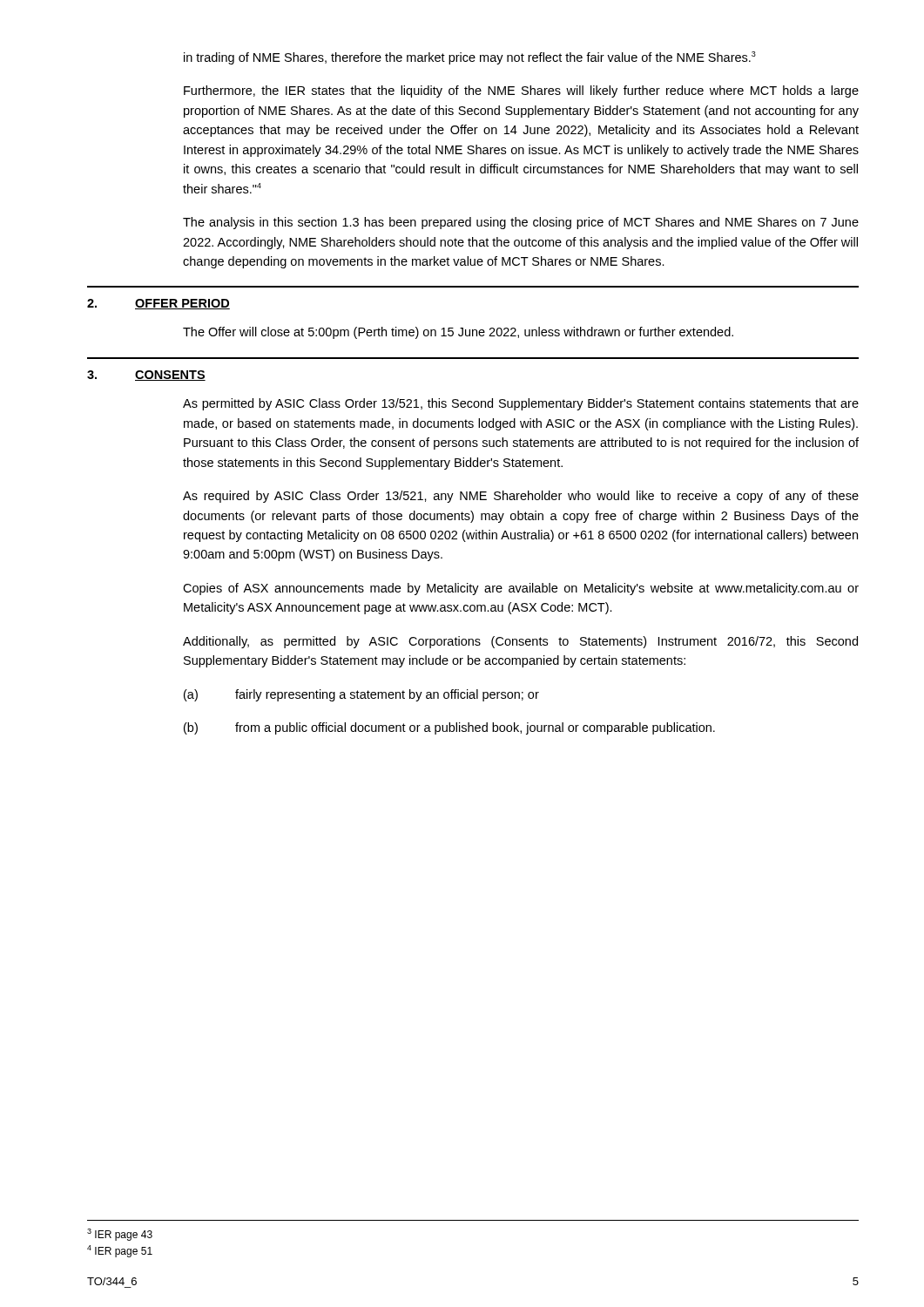Select the block starting "Copies of ASX announcements made by Metalicity"
The image size is (924, 1307).
(x=521, y=598)
